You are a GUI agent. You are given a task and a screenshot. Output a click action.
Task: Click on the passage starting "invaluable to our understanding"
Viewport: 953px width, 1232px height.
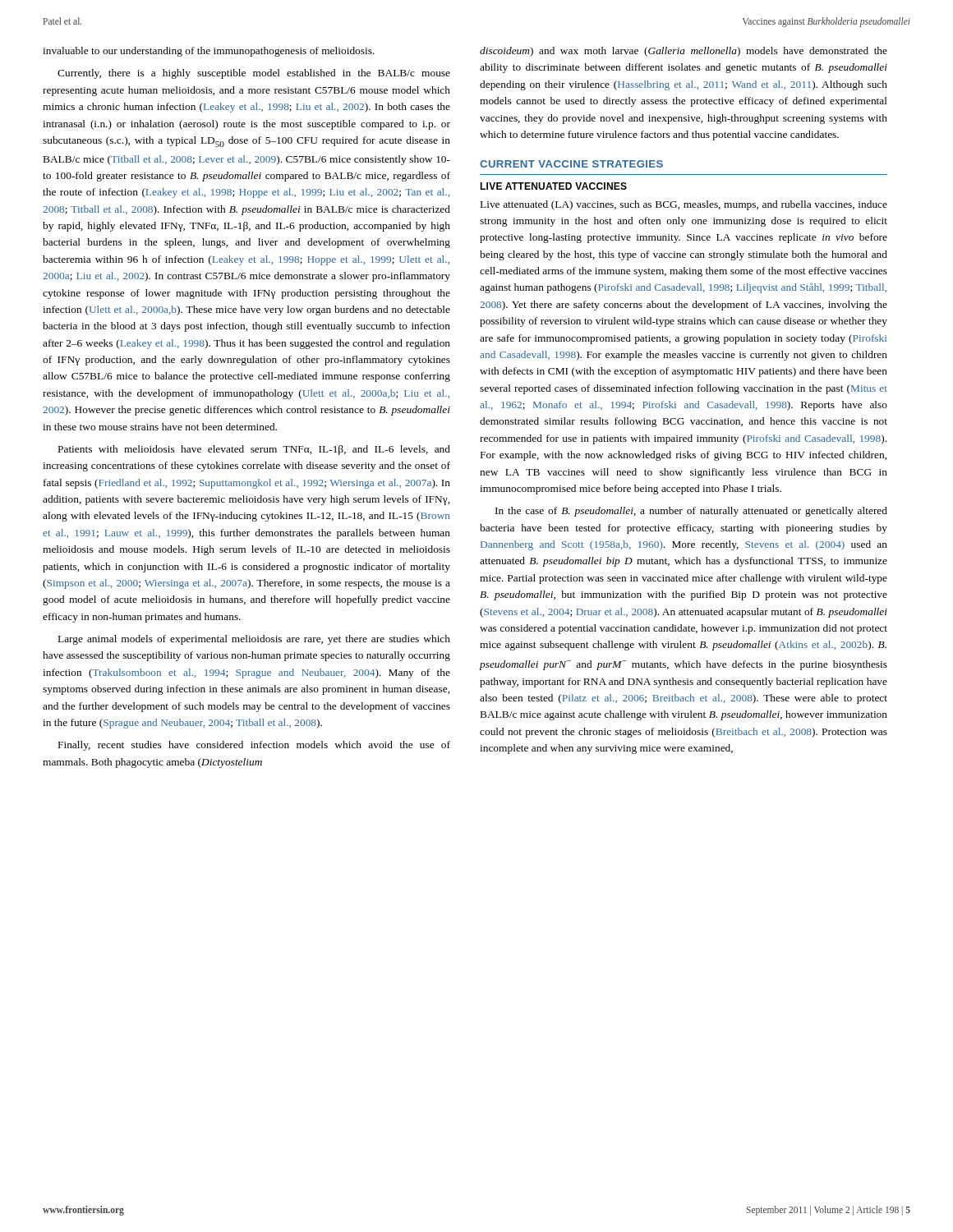[246, 407]
